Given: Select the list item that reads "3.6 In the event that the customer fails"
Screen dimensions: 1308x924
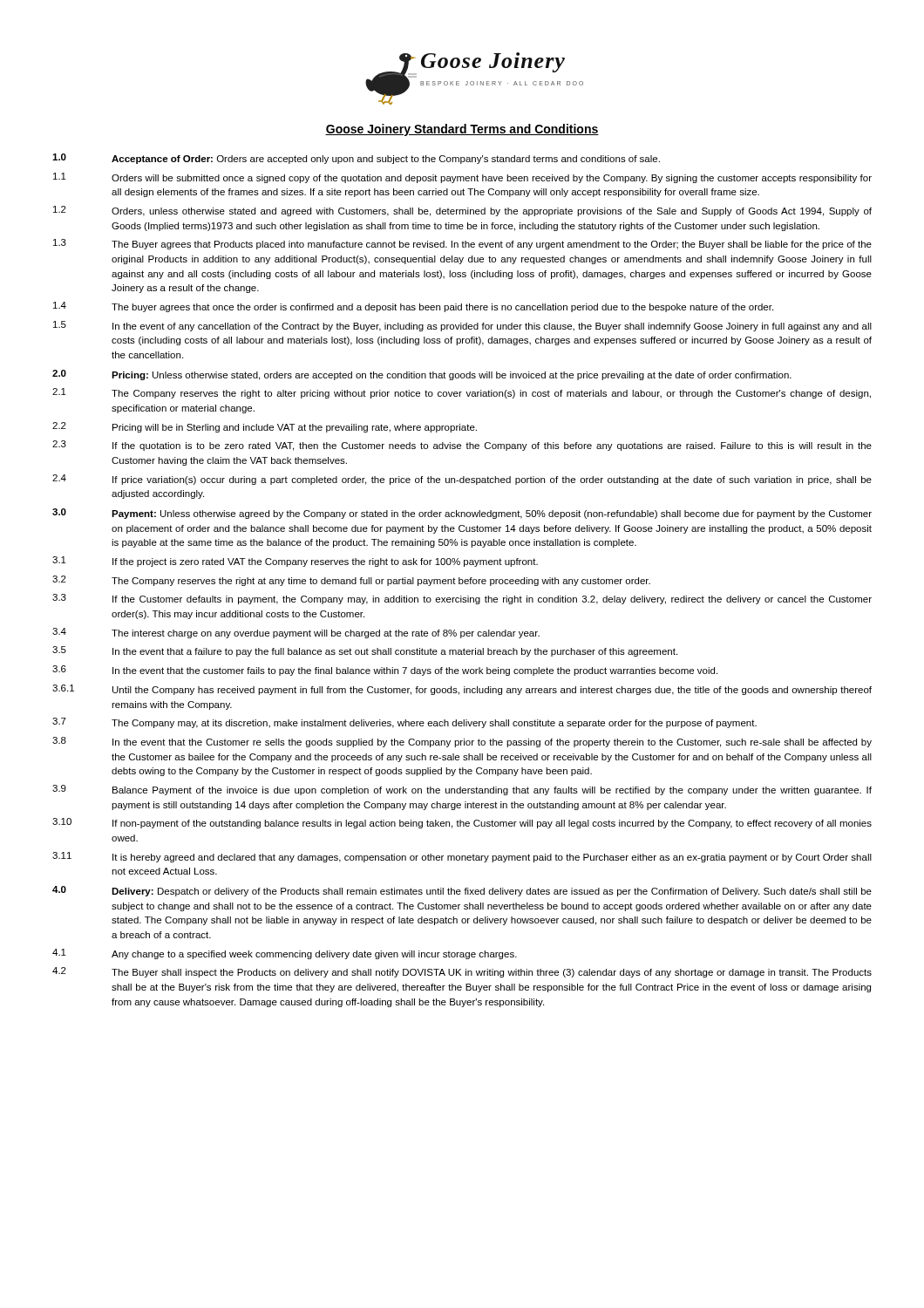Looking at the screenshot, I should (462, 671).
